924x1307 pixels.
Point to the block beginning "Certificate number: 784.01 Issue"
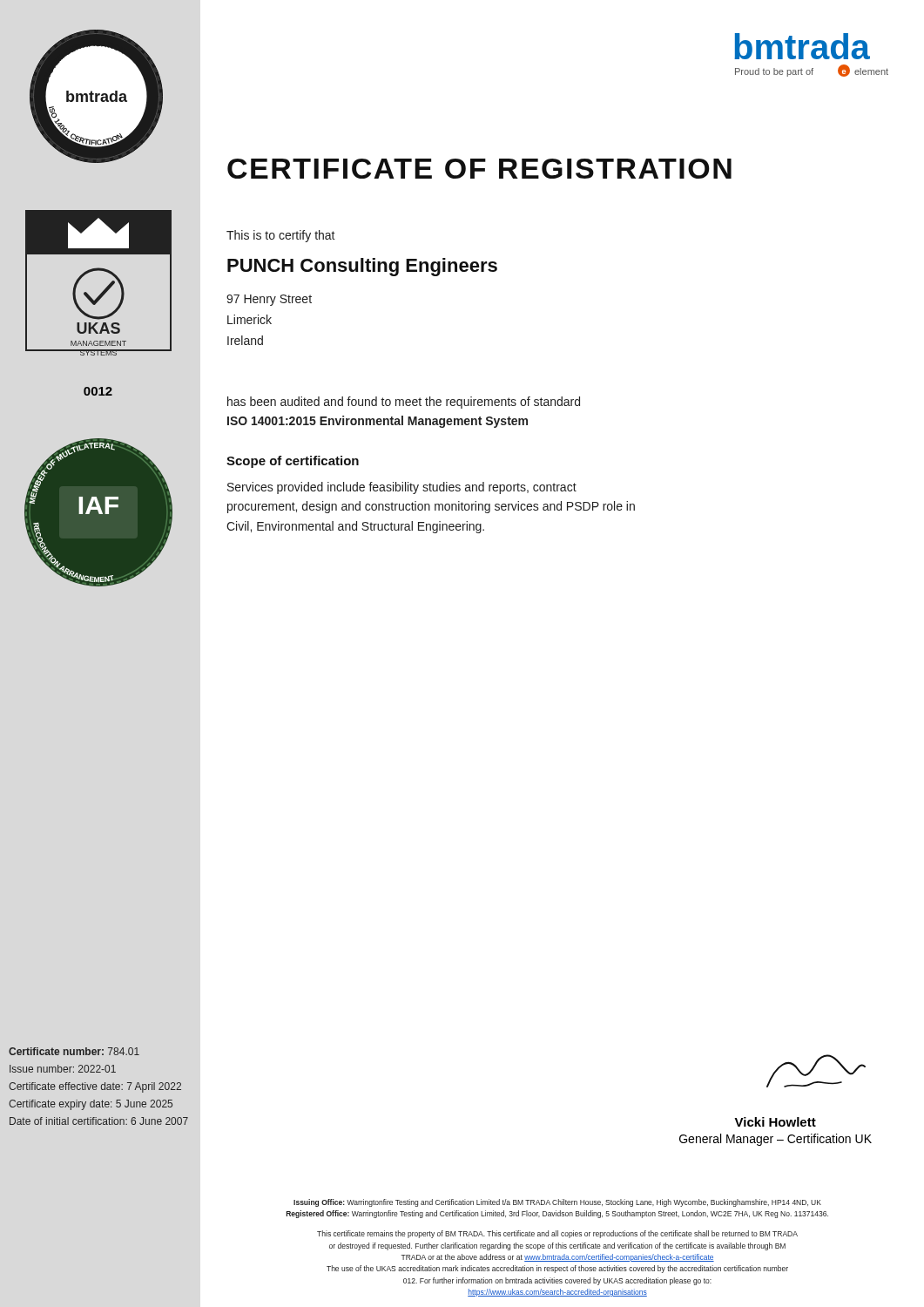coord(100,1087)
